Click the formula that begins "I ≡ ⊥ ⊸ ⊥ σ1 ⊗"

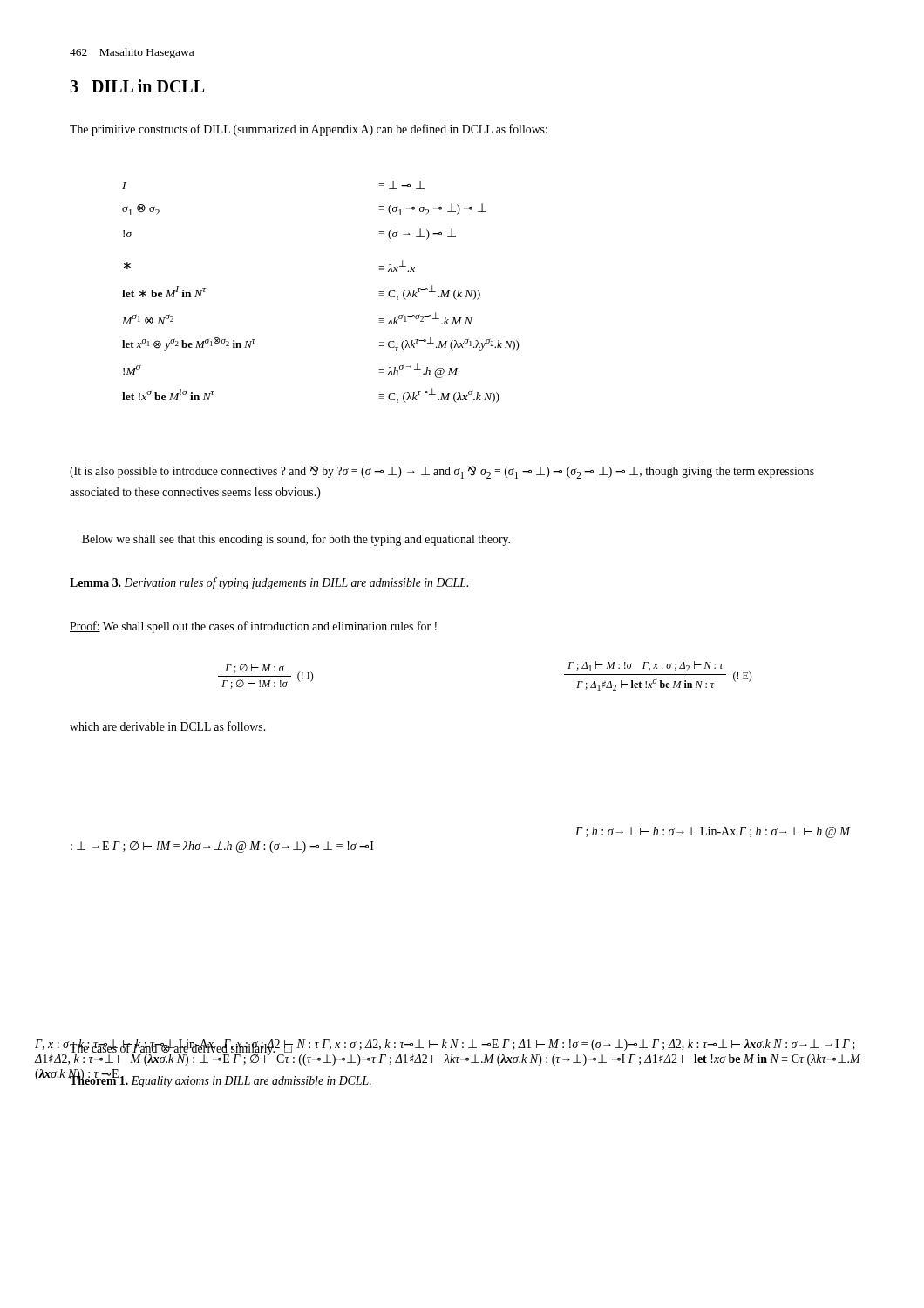tap(124, 184)
